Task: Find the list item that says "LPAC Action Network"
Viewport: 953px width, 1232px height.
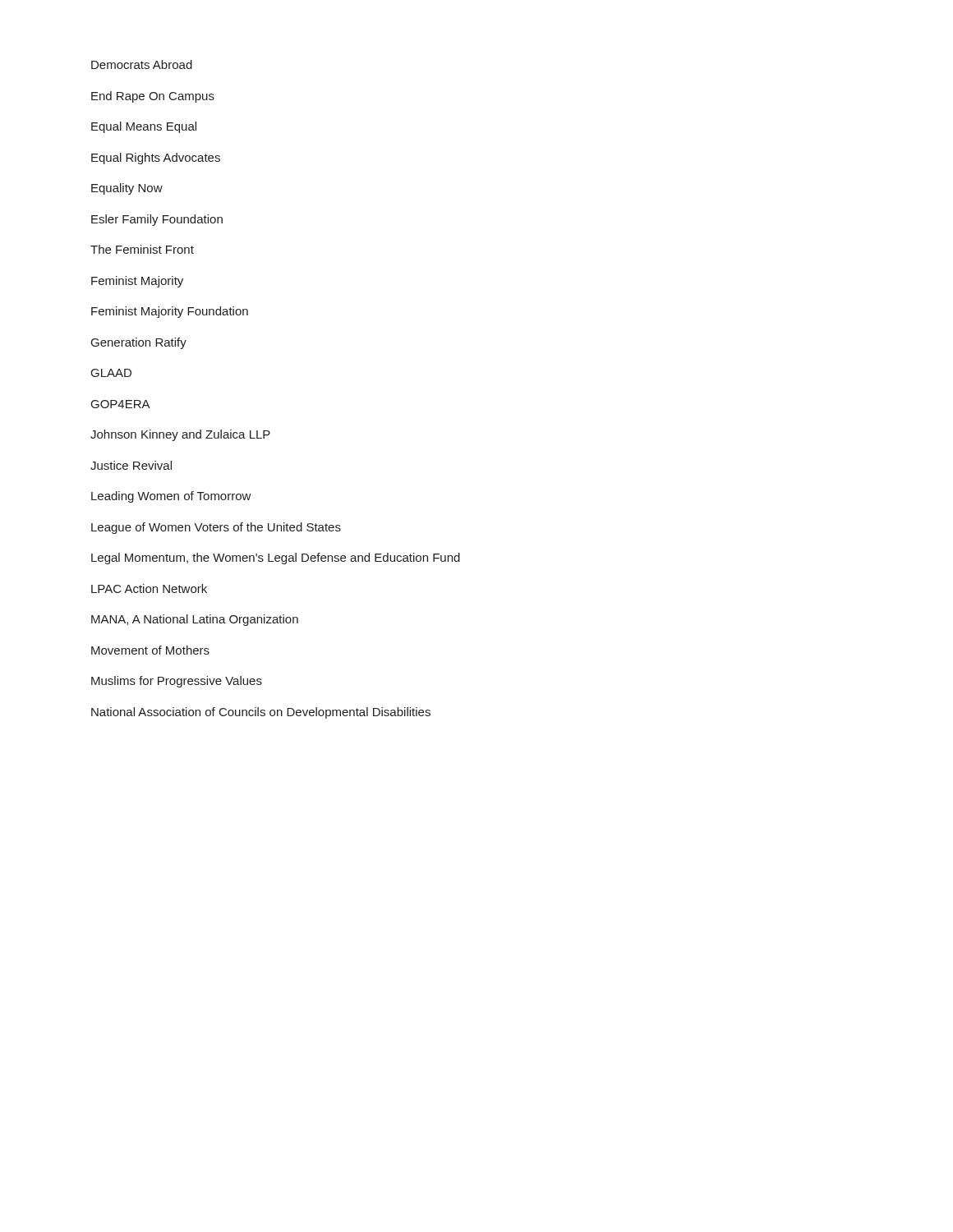Action: coord(149,588)
